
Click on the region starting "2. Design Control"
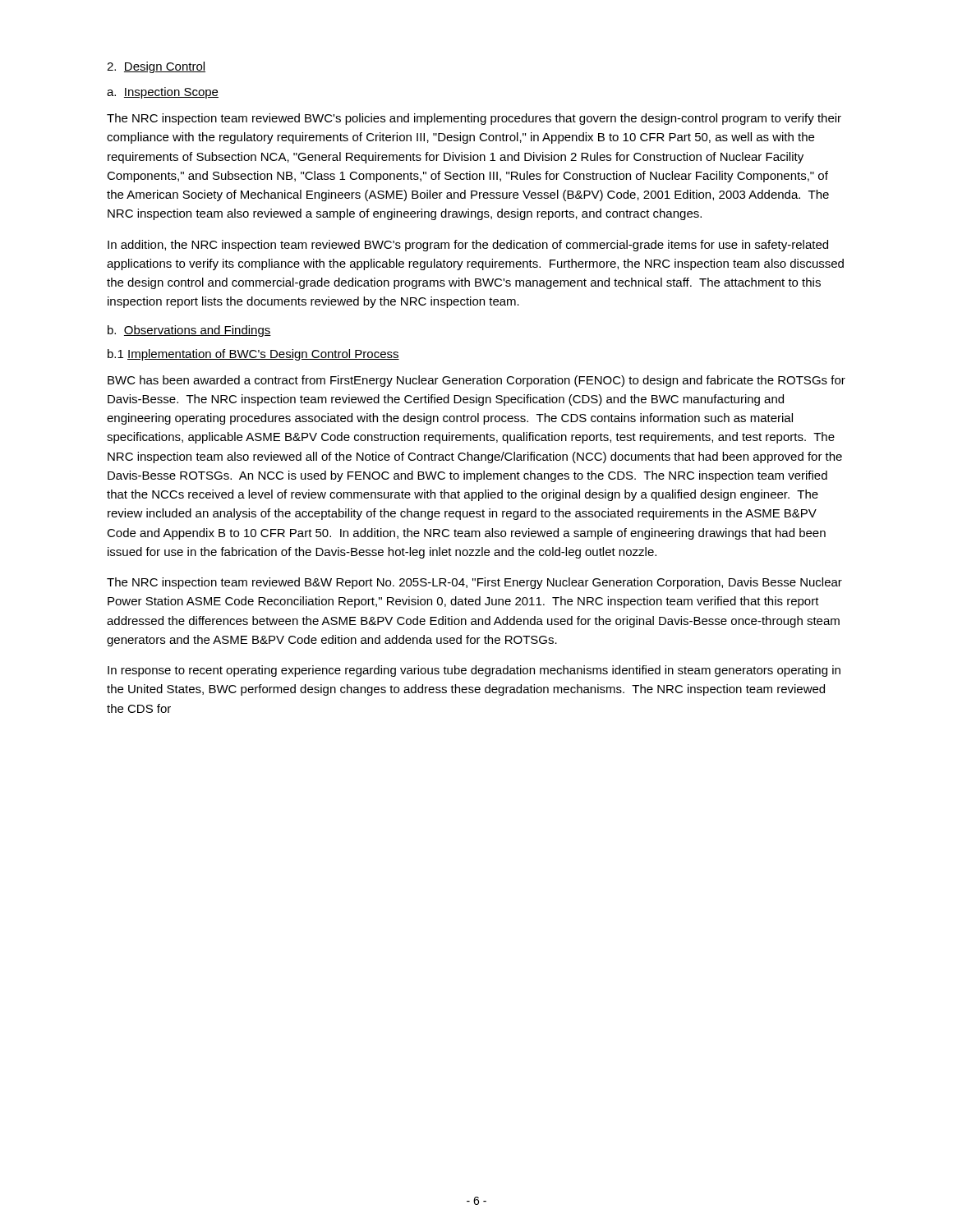[x=156, y=66]
